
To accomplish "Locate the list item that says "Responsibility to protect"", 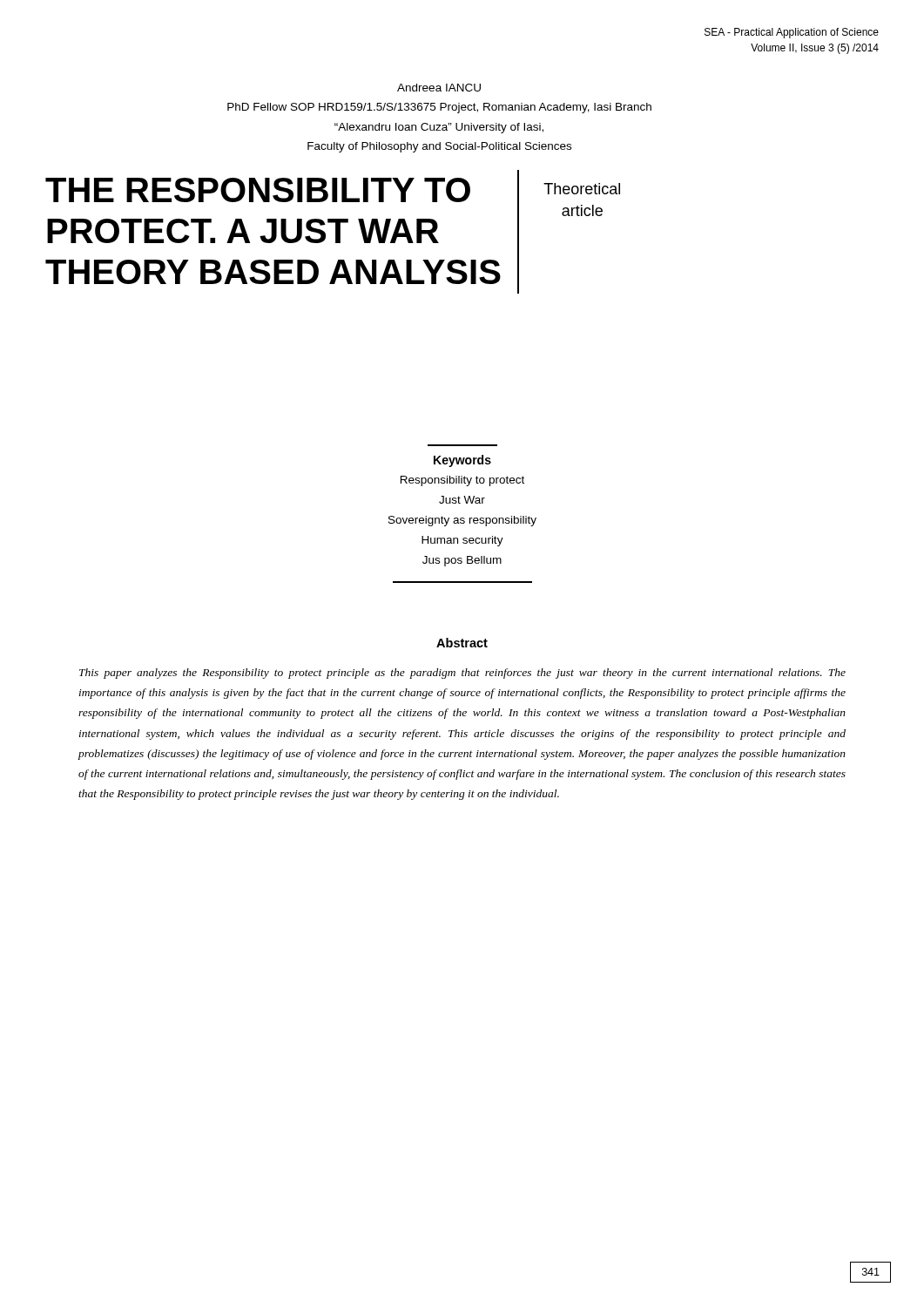I will tap(462, 480).
